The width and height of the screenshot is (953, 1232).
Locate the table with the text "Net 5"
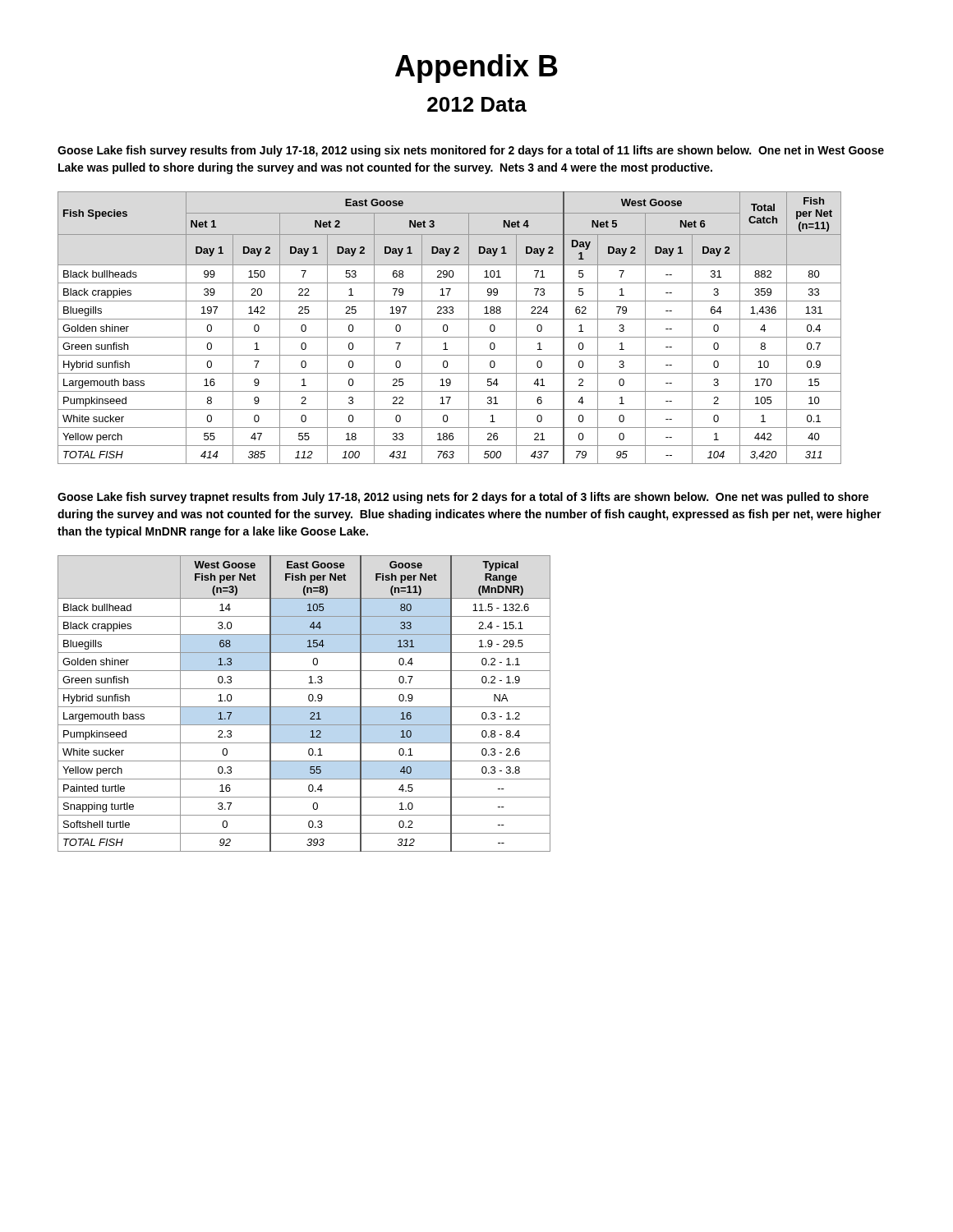476,328
